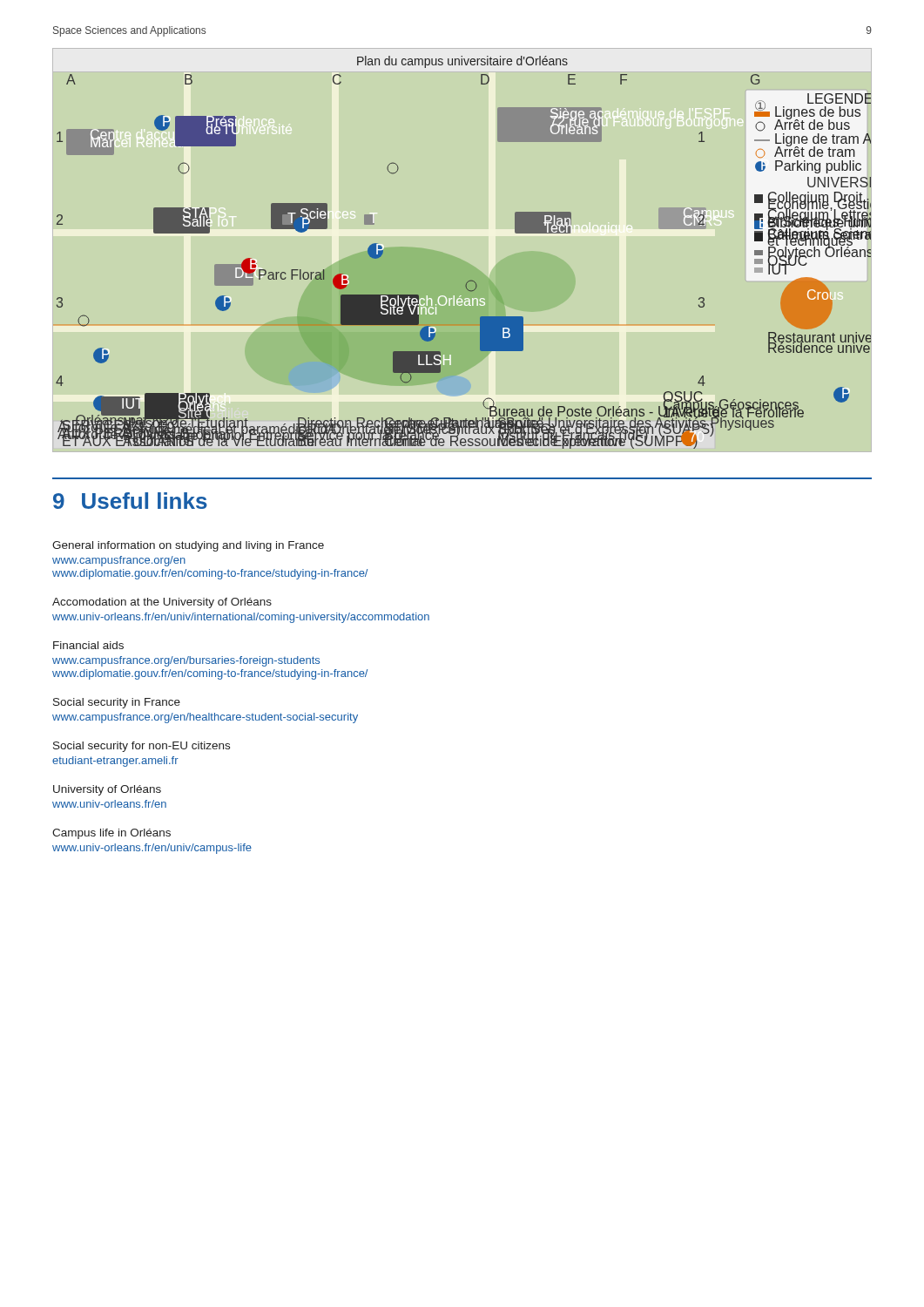Locate the text "Campus life in Orléans www.univ-orleans.fr/en/univ/campus-life"
The width and height of the screenshot is (924, 1307).
pyautogui.click(x=111, y=834)
